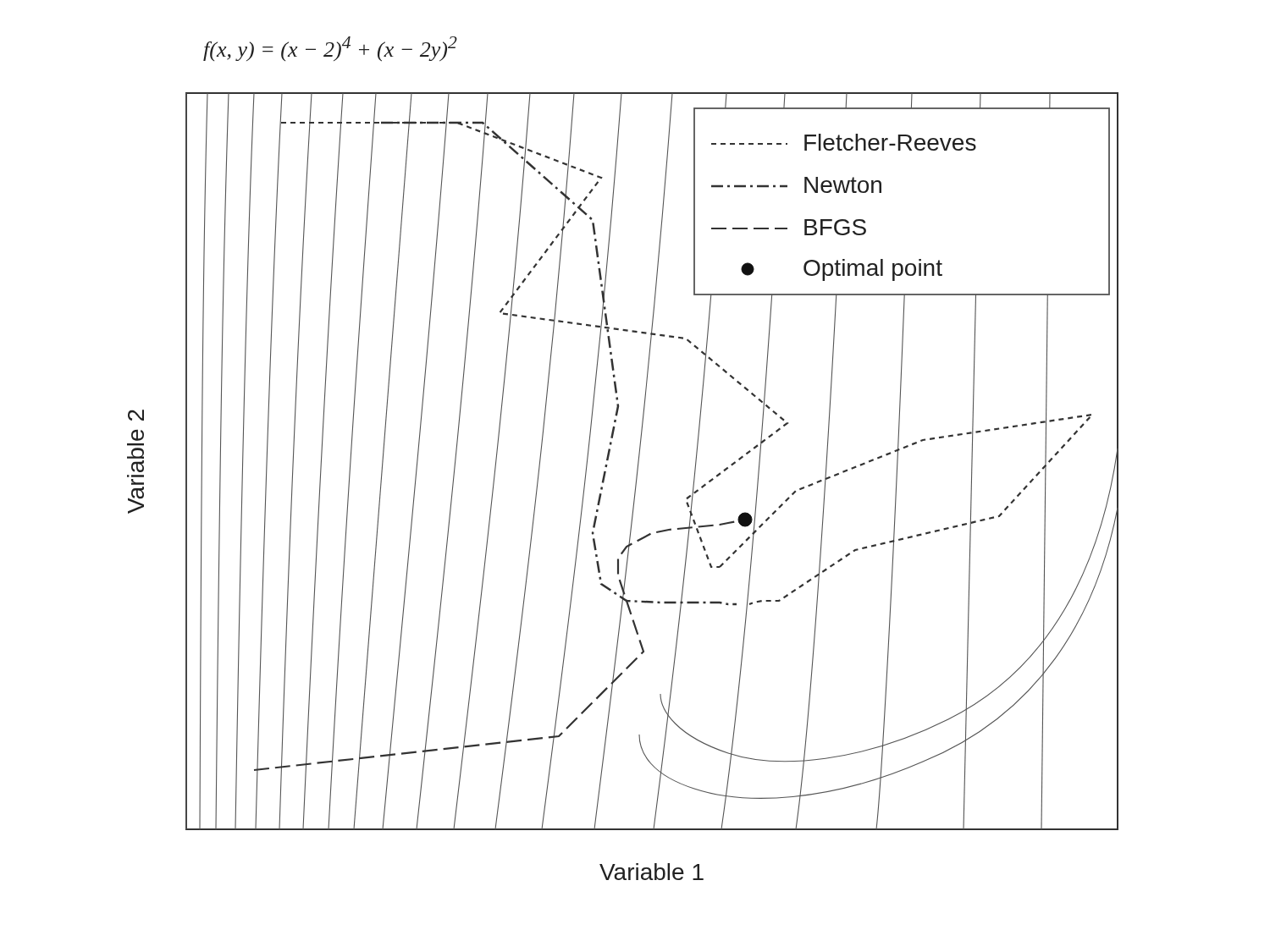Find the formula that reads "f(x, y) = (x −"
The height and width of the screenshot is (952, 1270).
(x=330, y=47)
